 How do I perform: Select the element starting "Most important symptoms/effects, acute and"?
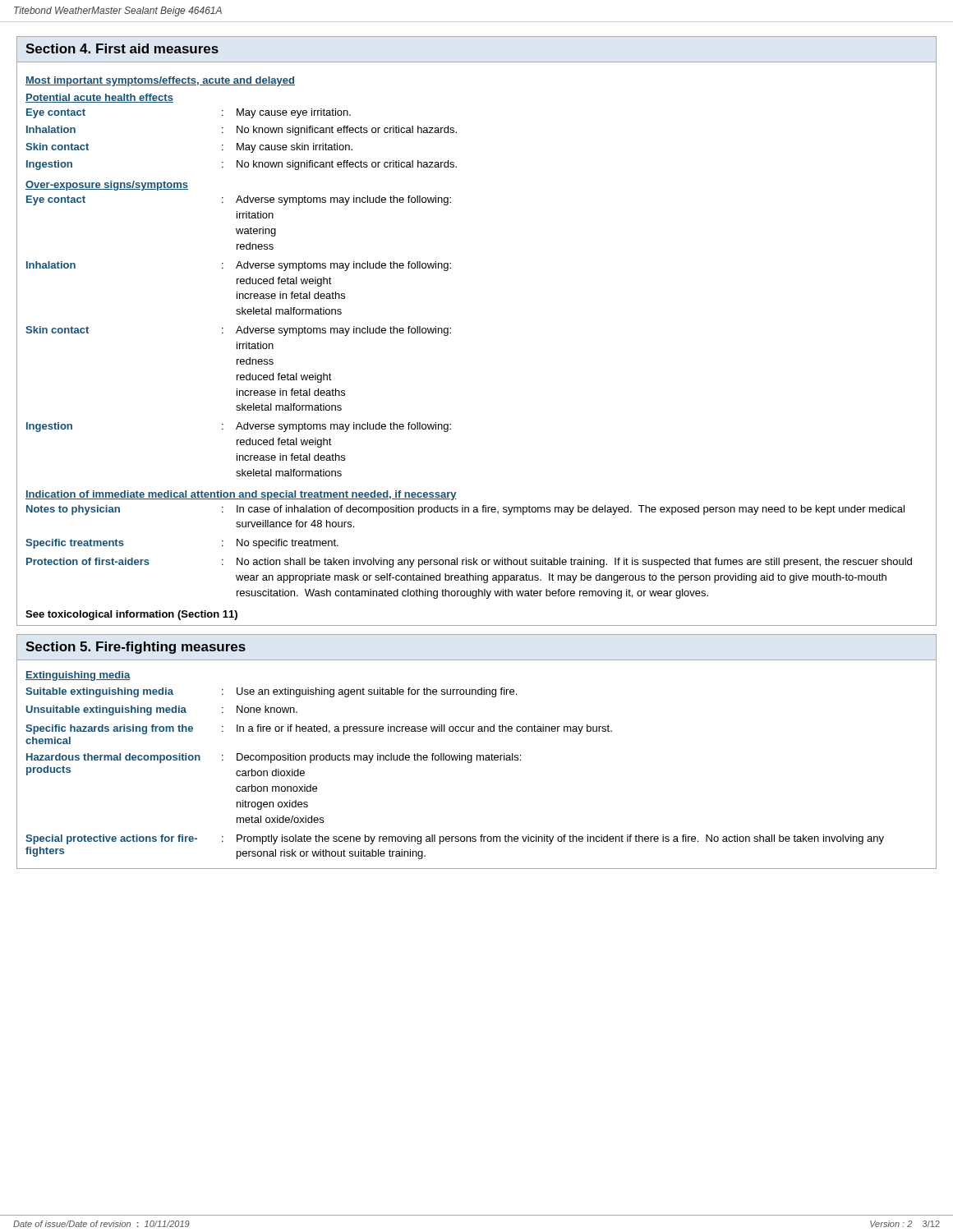pyautogui.click(x=160, y=80)
